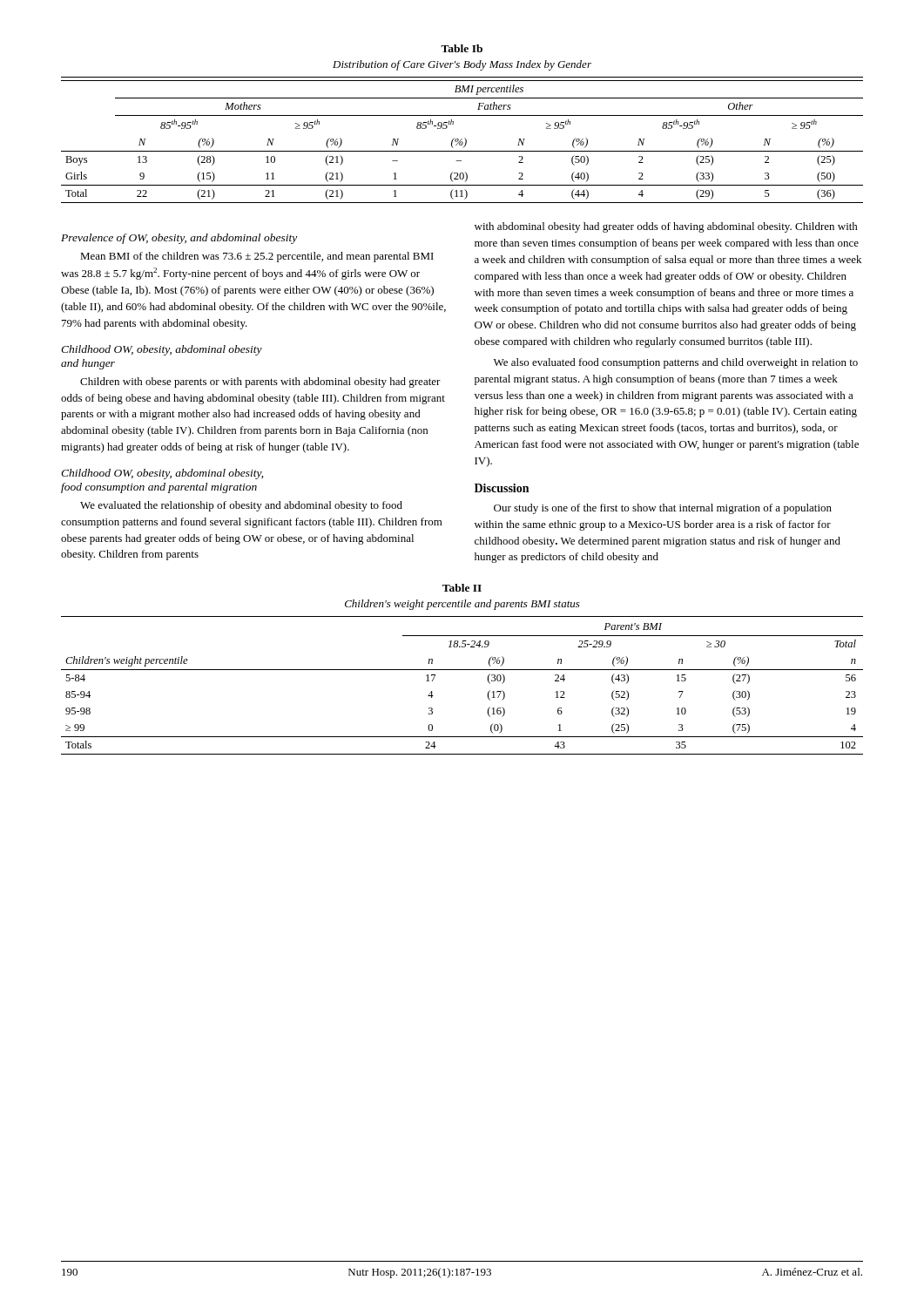The image size is (924, 1307).
Task: Find the block on this page that starts "Children with obese parents or with"
Action: coord(253,414)
